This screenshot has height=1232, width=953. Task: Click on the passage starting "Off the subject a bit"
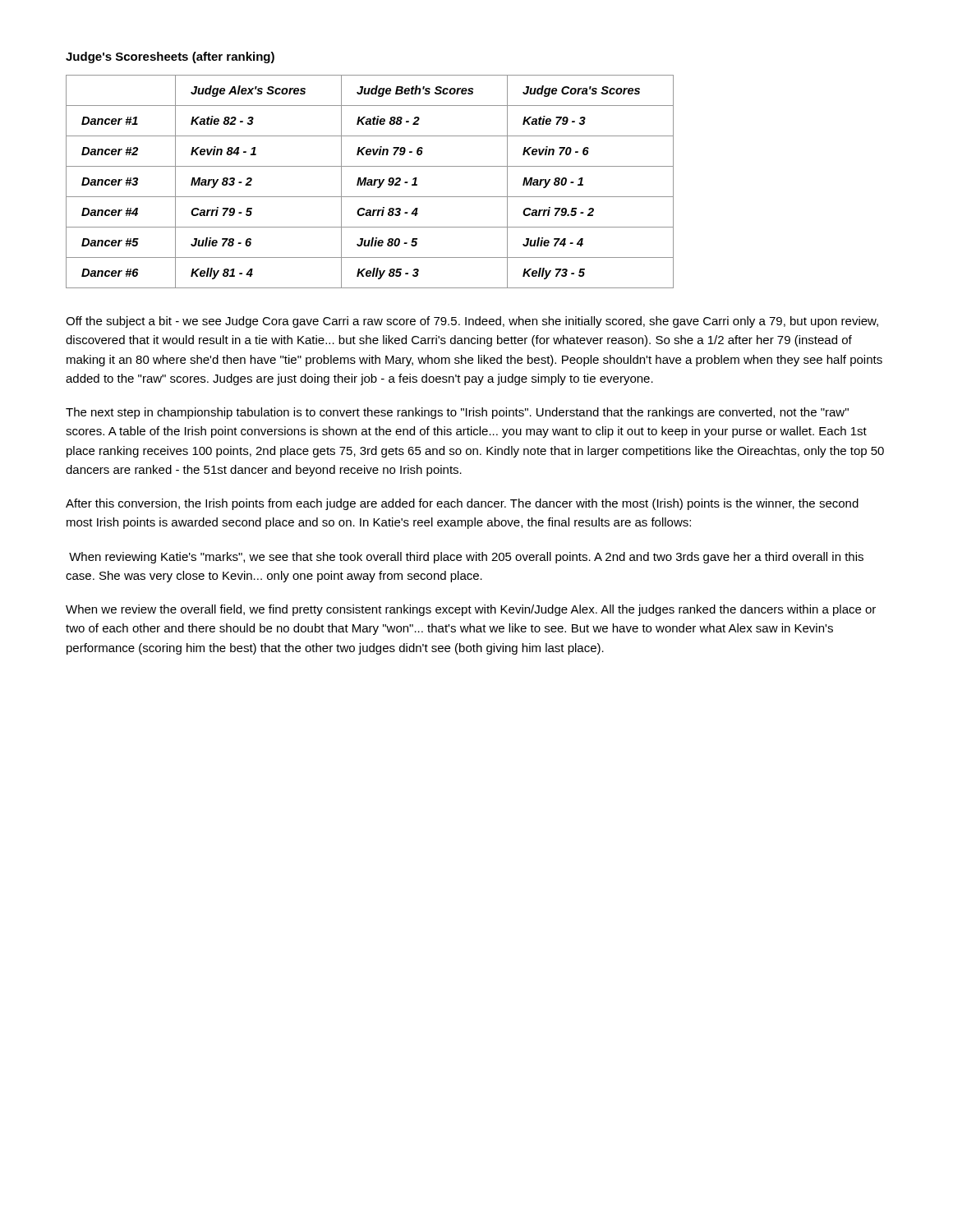point(474,349)
